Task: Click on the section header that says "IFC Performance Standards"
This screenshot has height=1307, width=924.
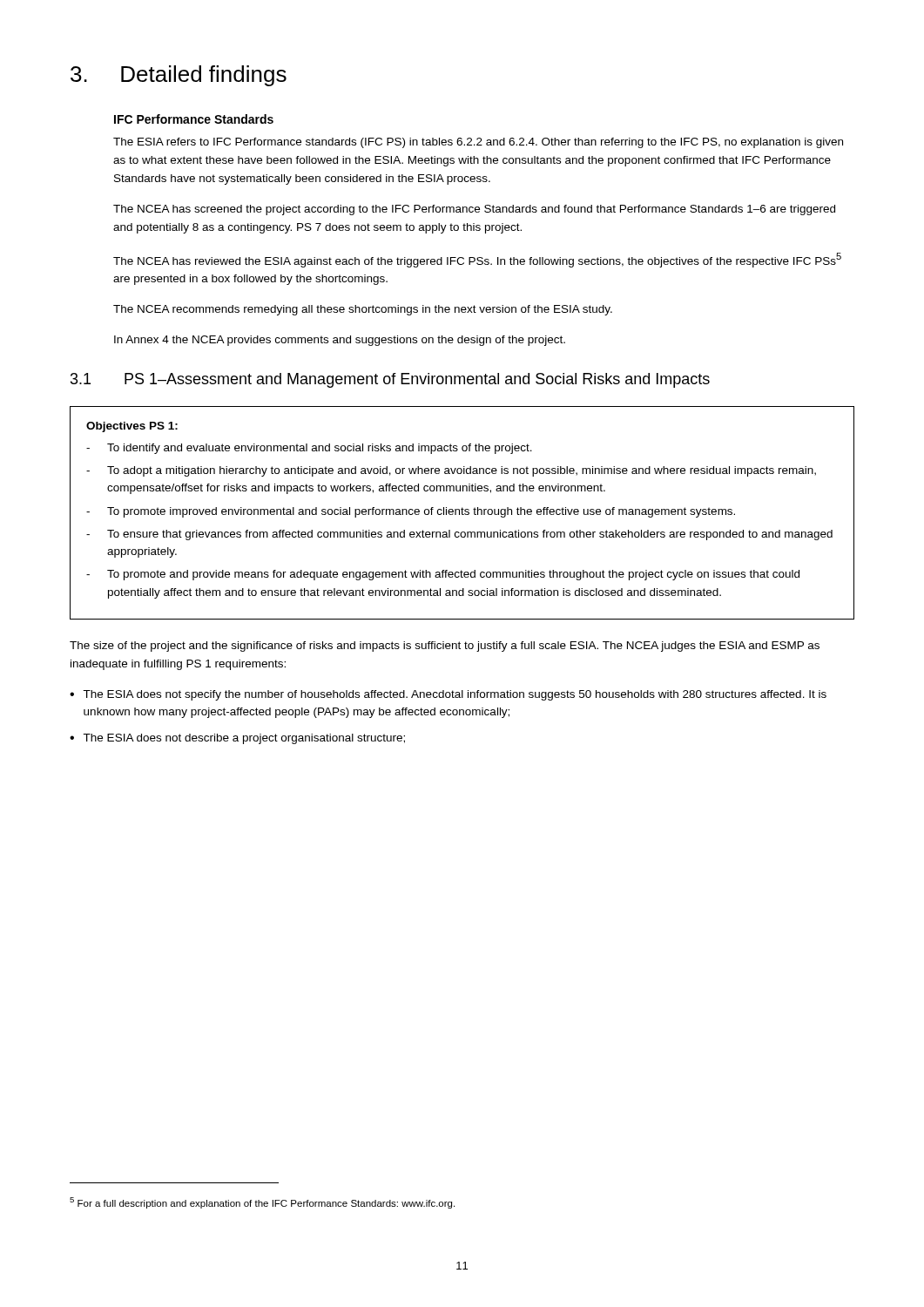Action: tap(194, 119)
